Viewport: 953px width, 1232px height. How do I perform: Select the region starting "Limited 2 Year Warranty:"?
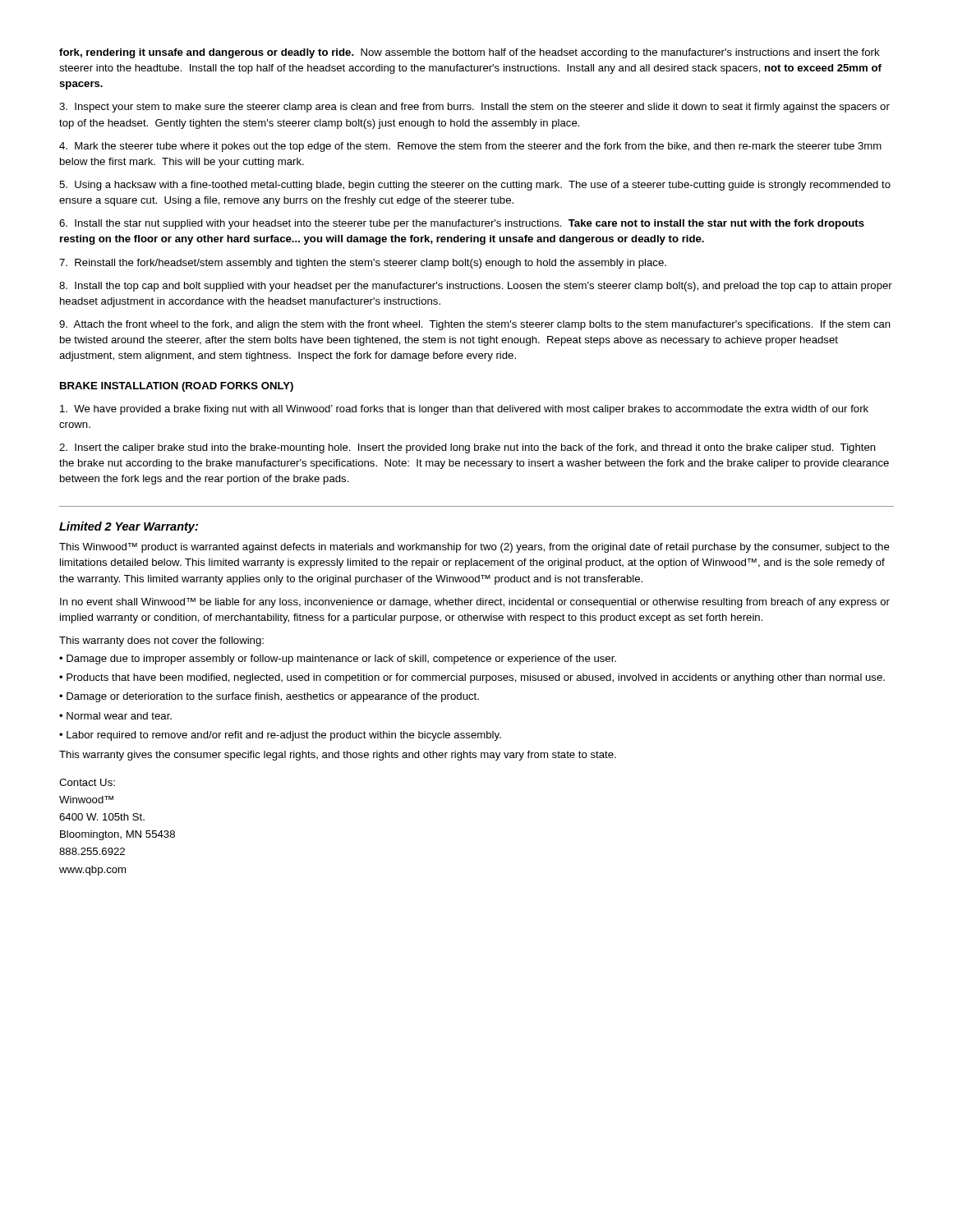pyautogui.click(x=129, y=527)
